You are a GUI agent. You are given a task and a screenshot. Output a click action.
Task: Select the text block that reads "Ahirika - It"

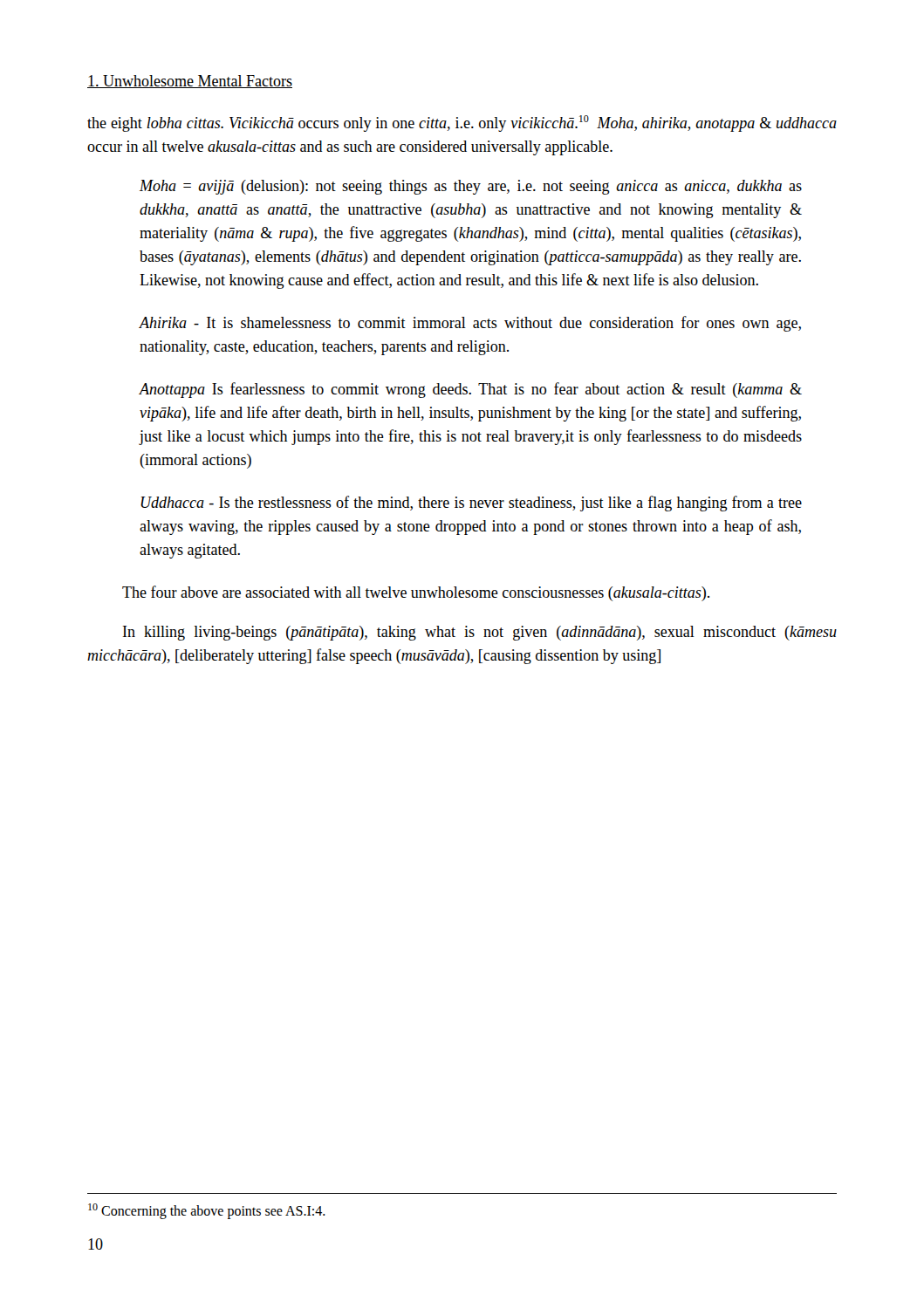(x=471, y=335)
